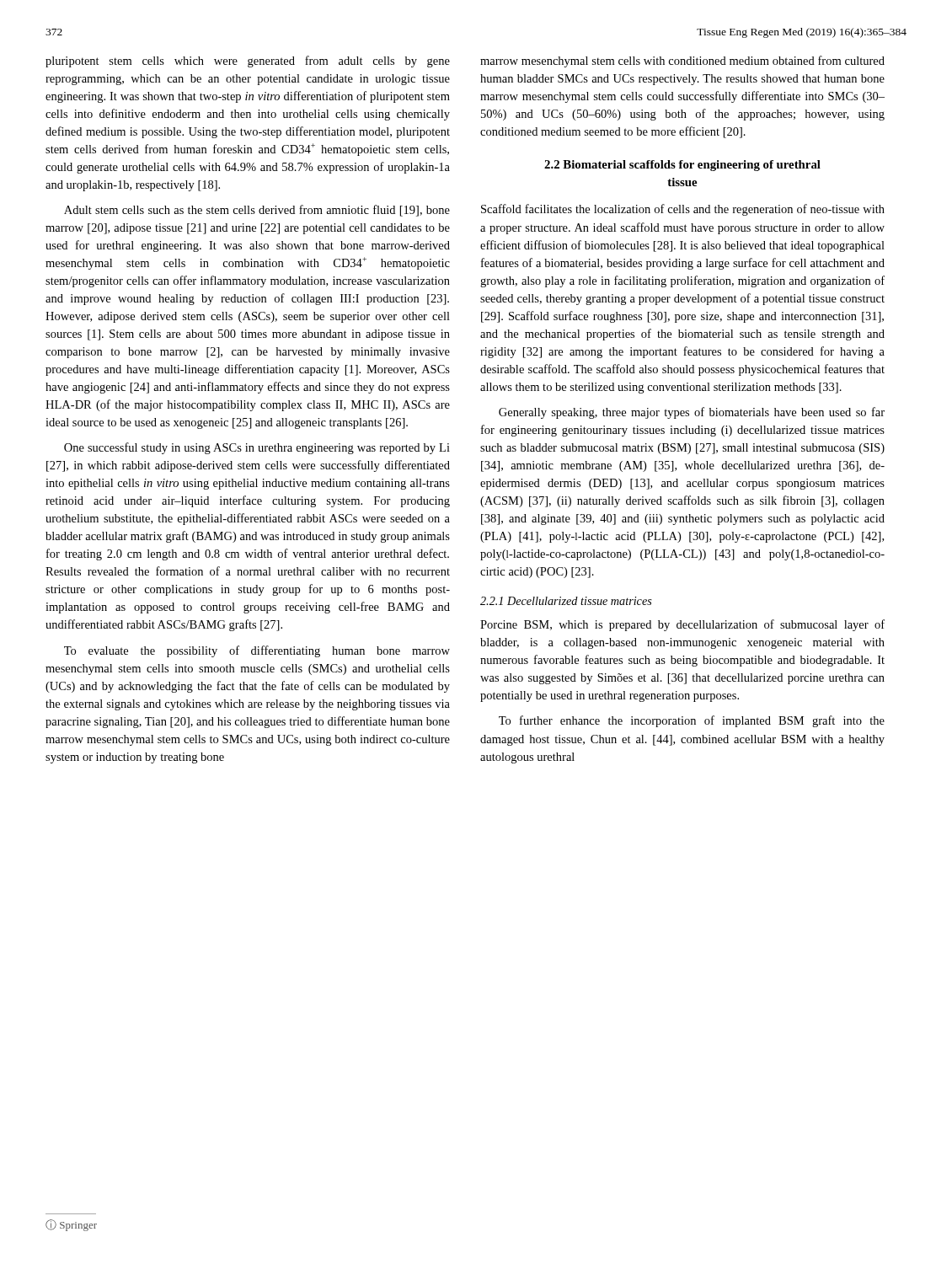Click the passage that begins "One successful study"
The width and height of the screenshot is (952, 1264).
click(x=248, y=537)
